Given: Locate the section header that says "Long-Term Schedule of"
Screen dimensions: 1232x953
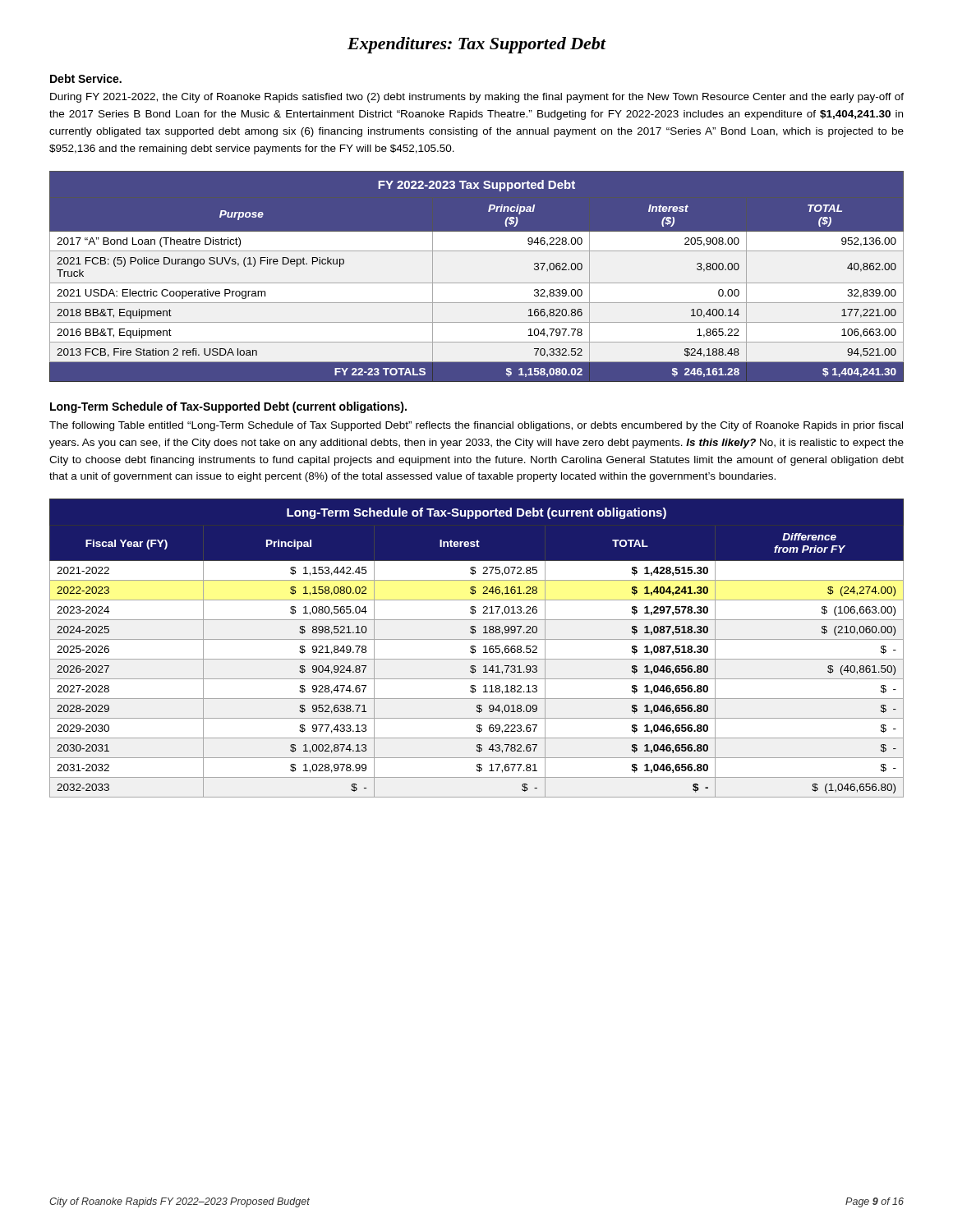Looking at the screenshot, I should click(228, 406).
